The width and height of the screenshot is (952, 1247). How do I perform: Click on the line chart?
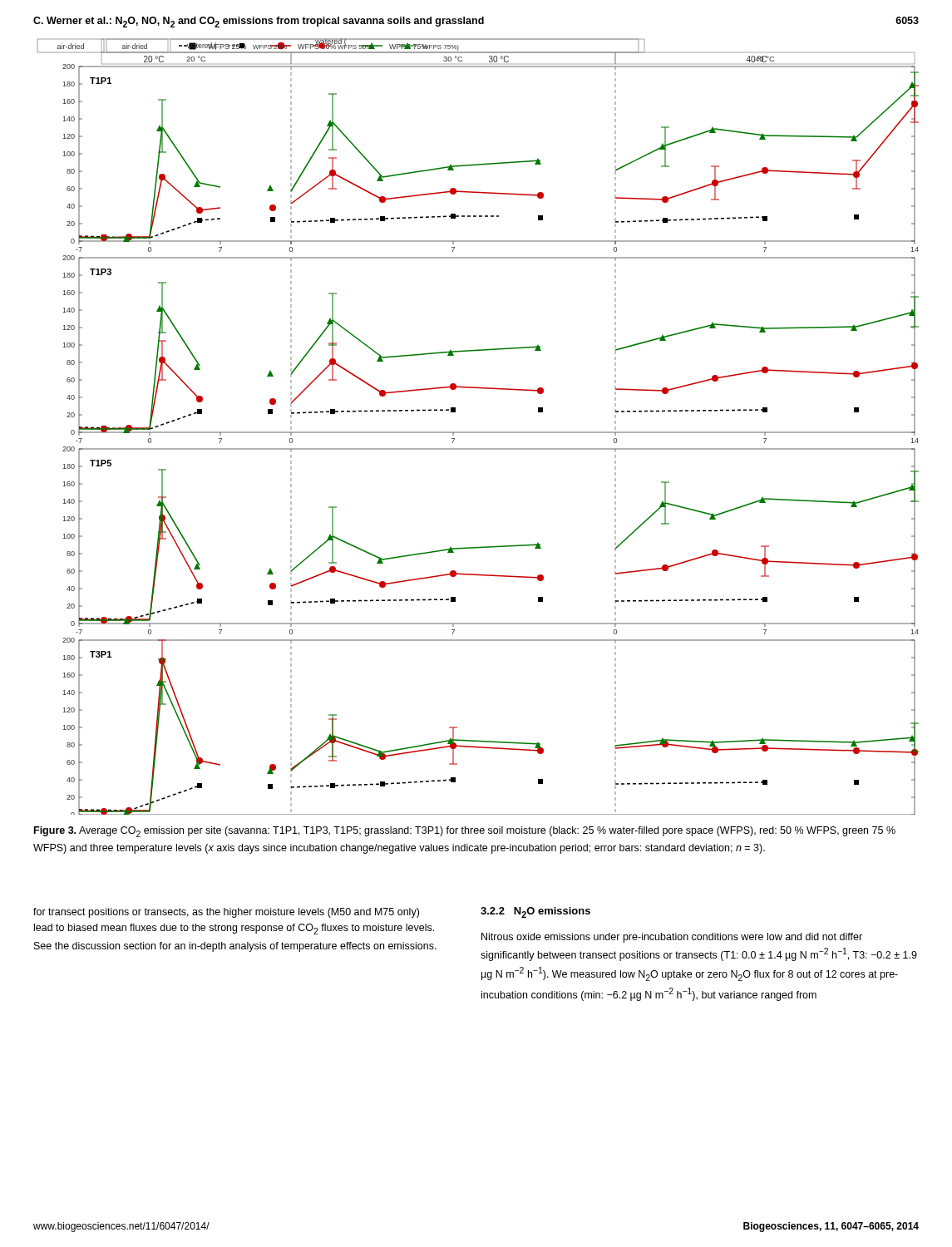click(476, 427)
